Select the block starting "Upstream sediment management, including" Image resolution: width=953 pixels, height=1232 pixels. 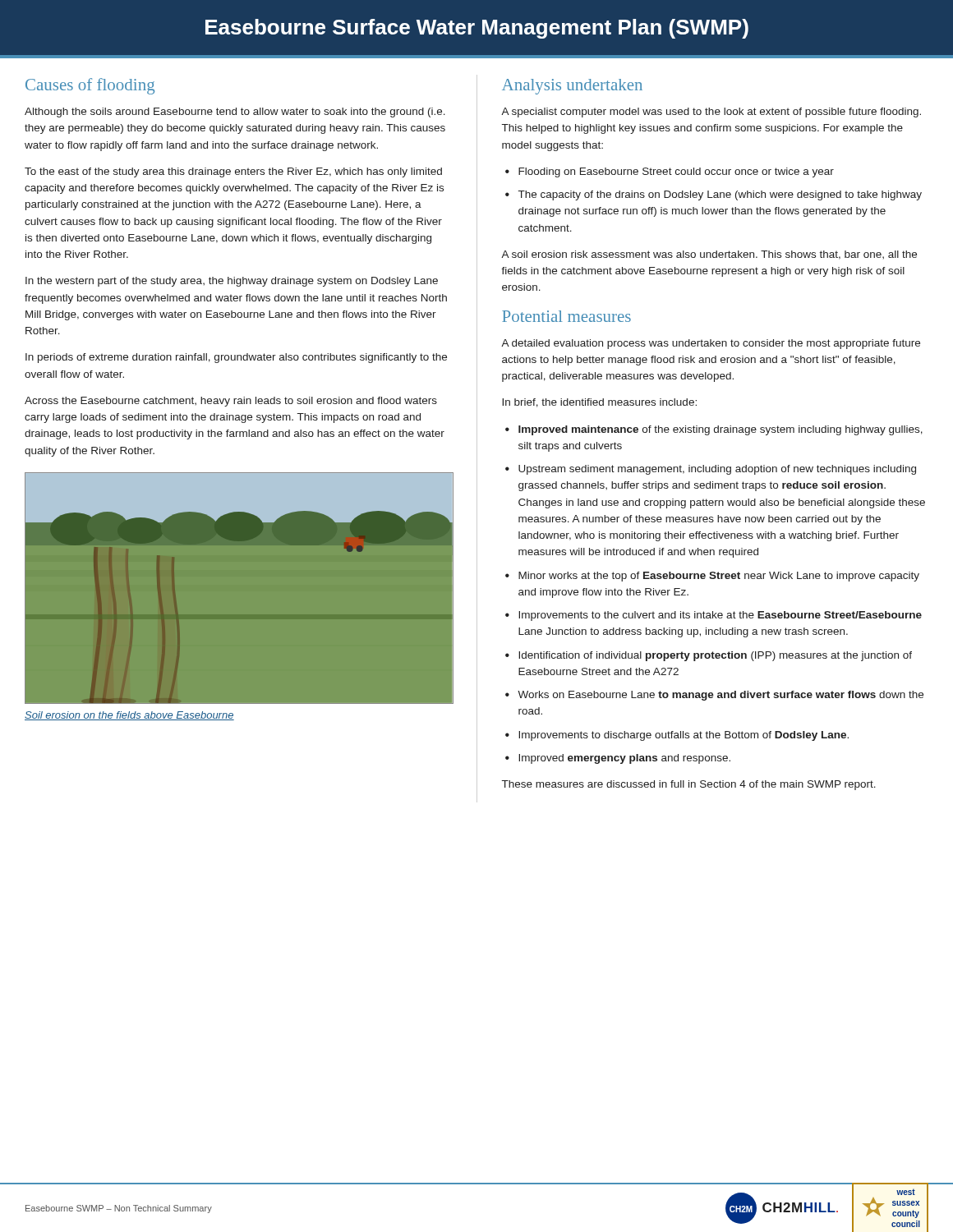[x=722, y=510]
